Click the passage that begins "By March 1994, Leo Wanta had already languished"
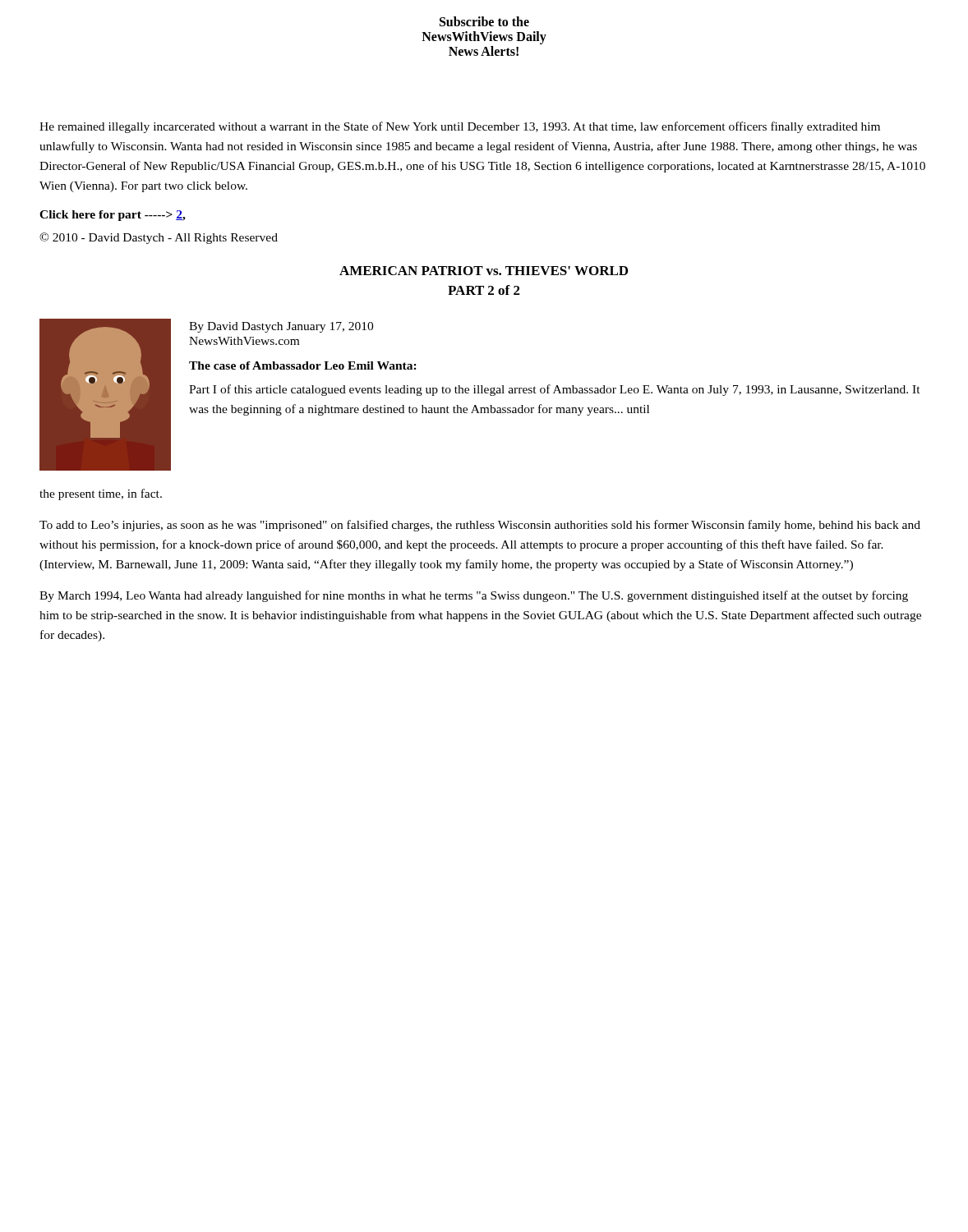Screen dimensions: 1232x968 481,615
